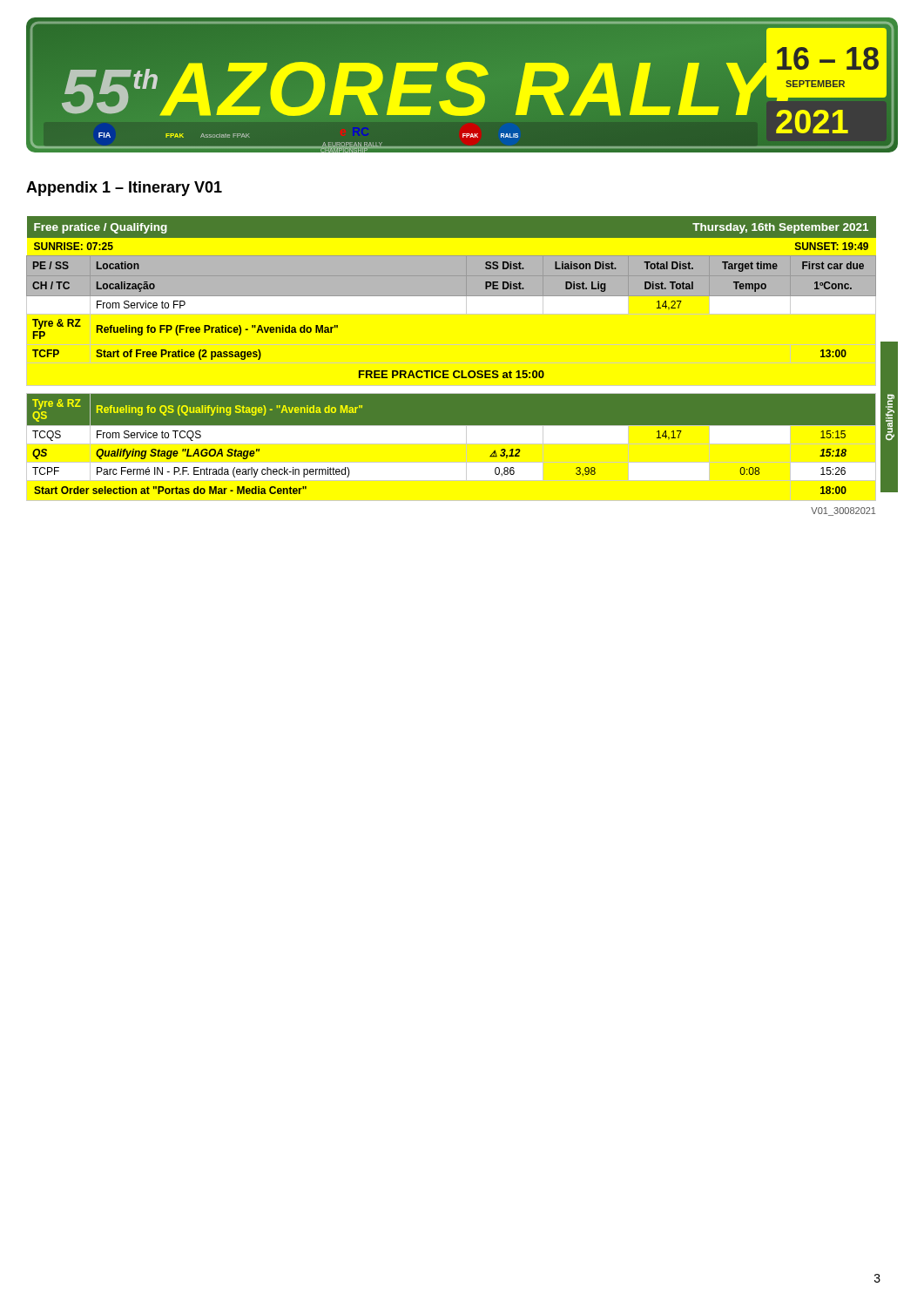Screen dimensions: 1307x924
Task: Click the table
Action: [451, 359]
